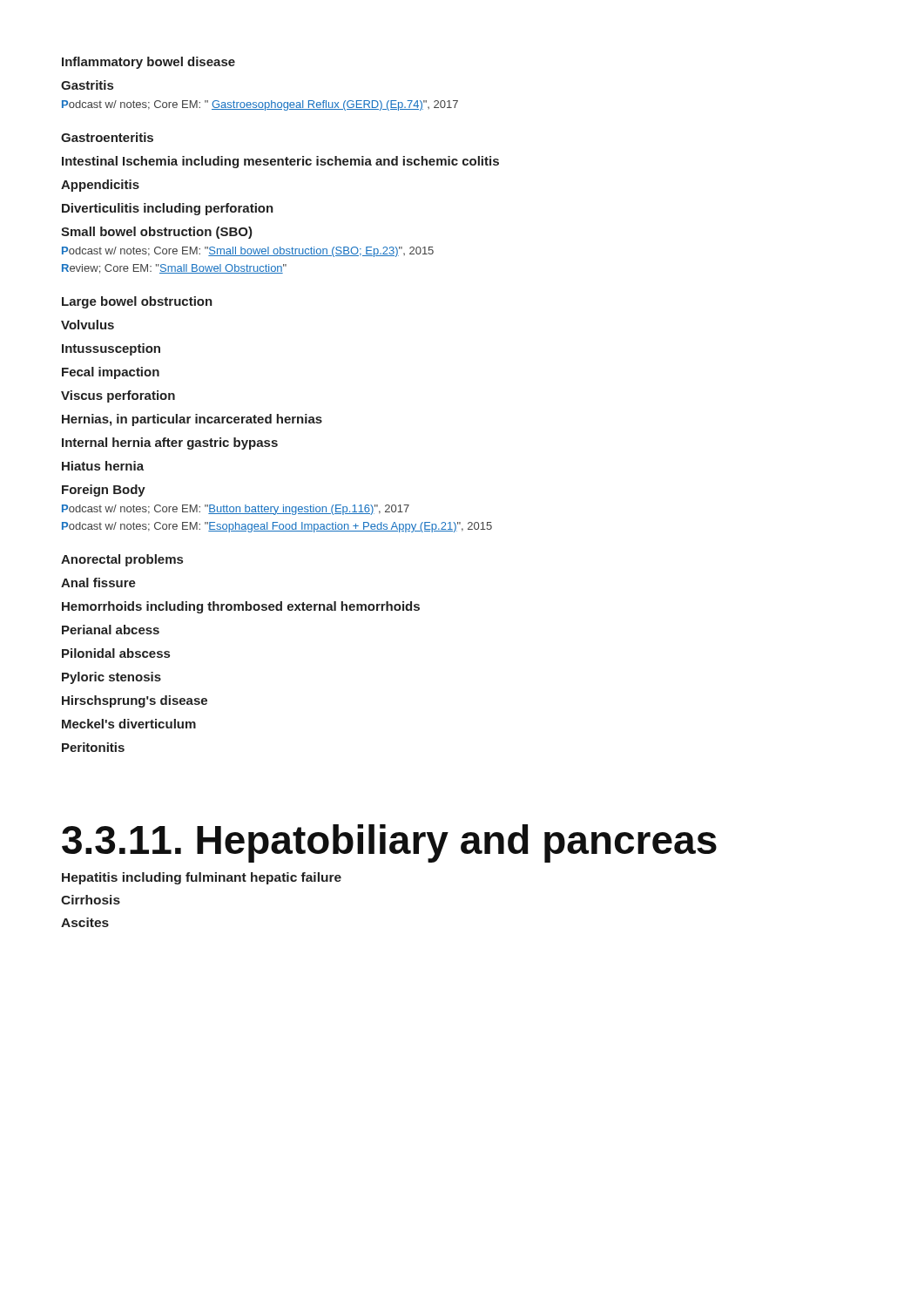This screenshot has width=924, height=1307.
Task: Find "Fecal impaction" on this page
Action: click(x=110, y=371)
